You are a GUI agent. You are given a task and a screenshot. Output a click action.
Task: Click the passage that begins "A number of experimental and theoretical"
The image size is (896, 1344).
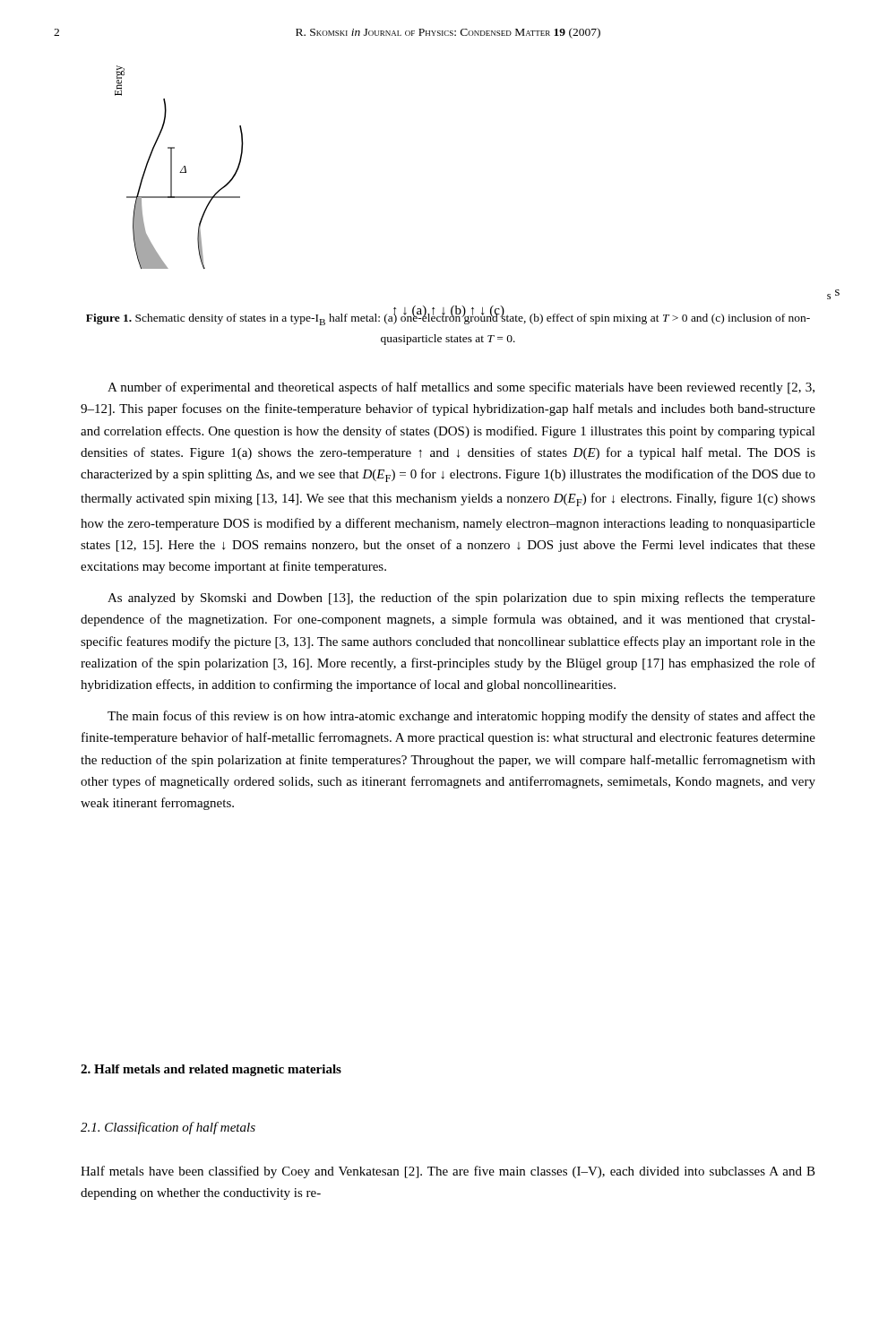(x=448, y=477)
